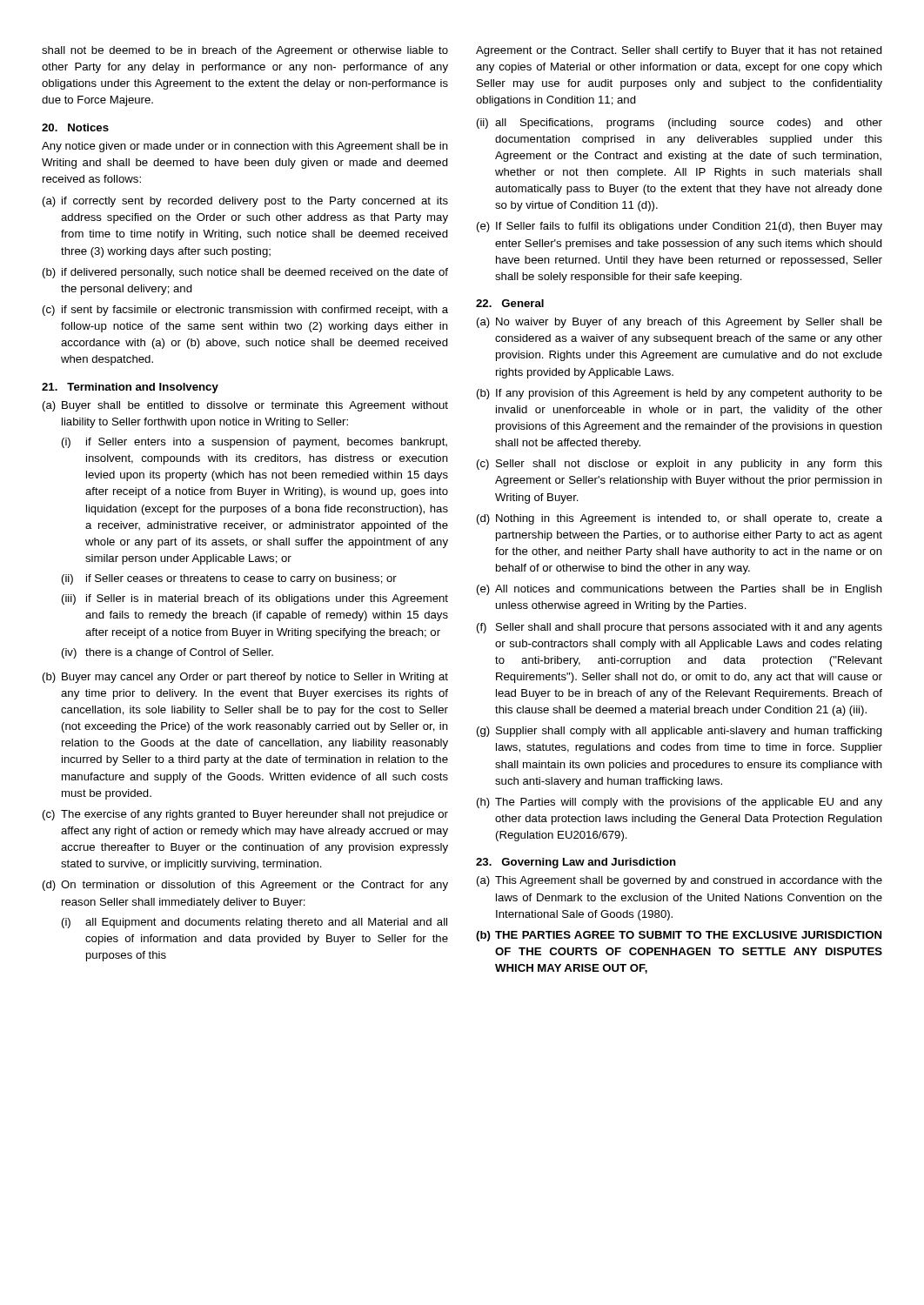The width and height of the screenshot is (924, 1305).
Task: Select the region starting "(e) All notices"
Action: [679, 597]
